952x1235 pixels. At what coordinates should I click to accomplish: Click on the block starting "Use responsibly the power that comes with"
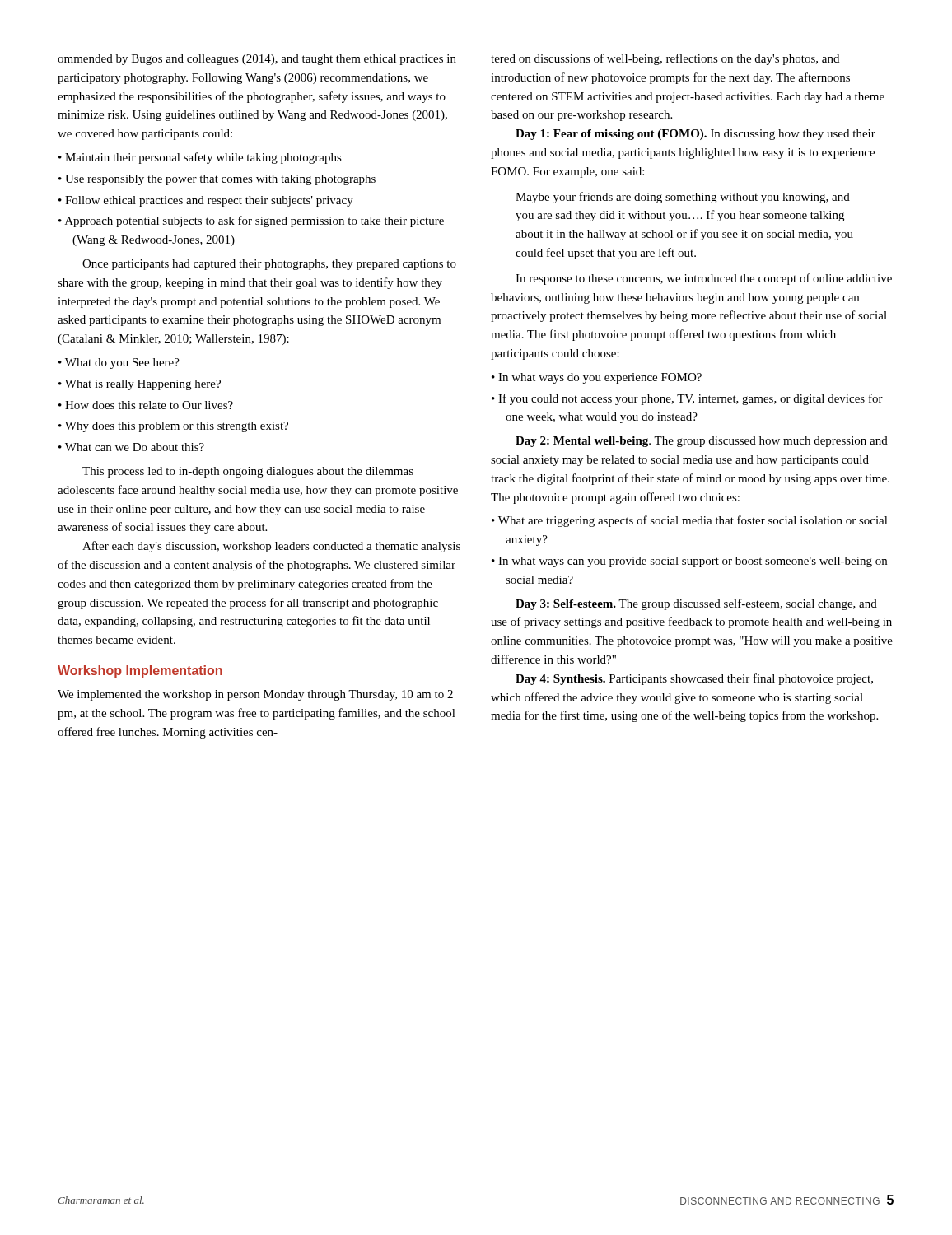coord(221,179)
